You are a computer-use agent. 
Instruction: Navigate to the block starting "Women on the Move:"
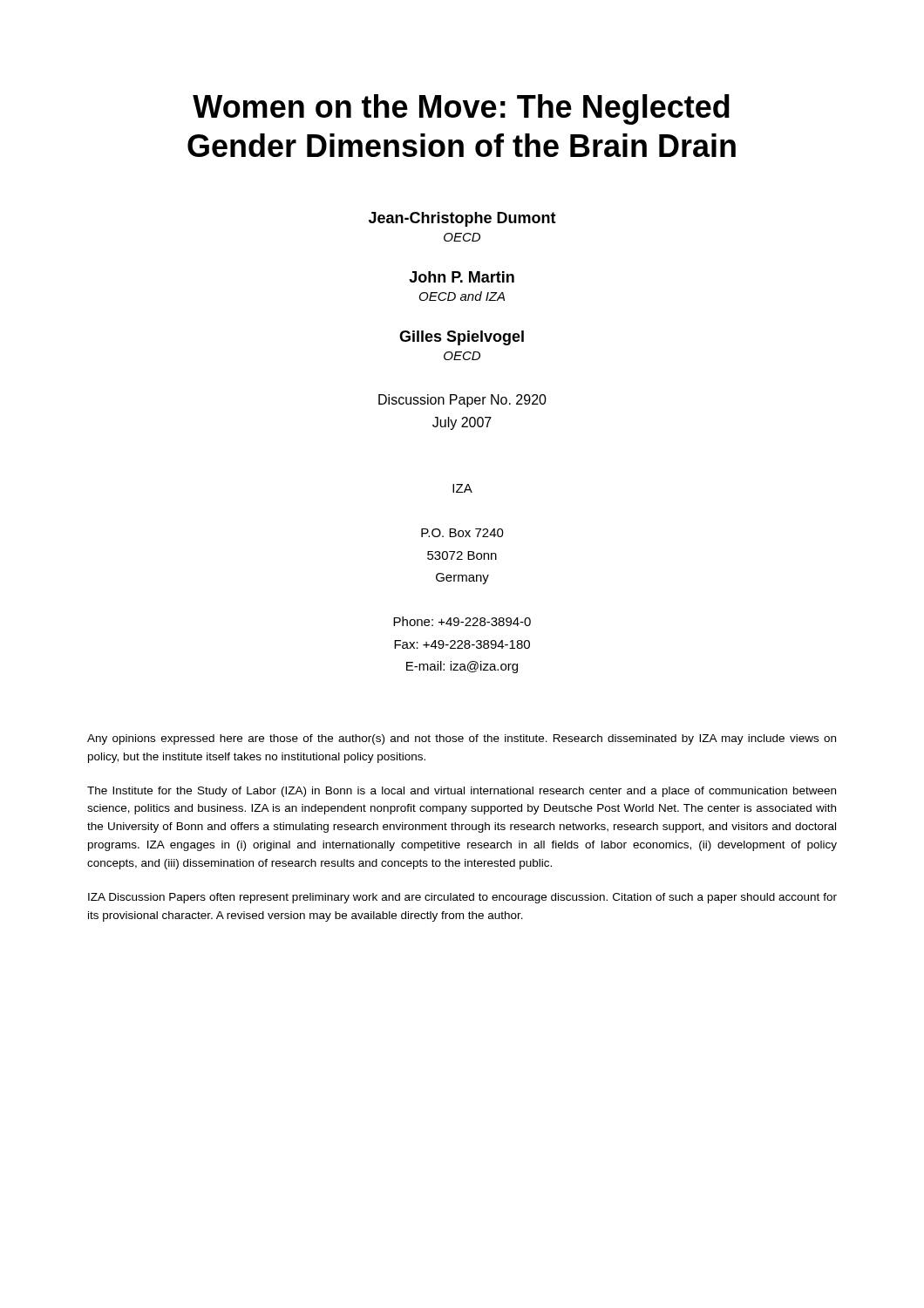(x=462, y=126)
